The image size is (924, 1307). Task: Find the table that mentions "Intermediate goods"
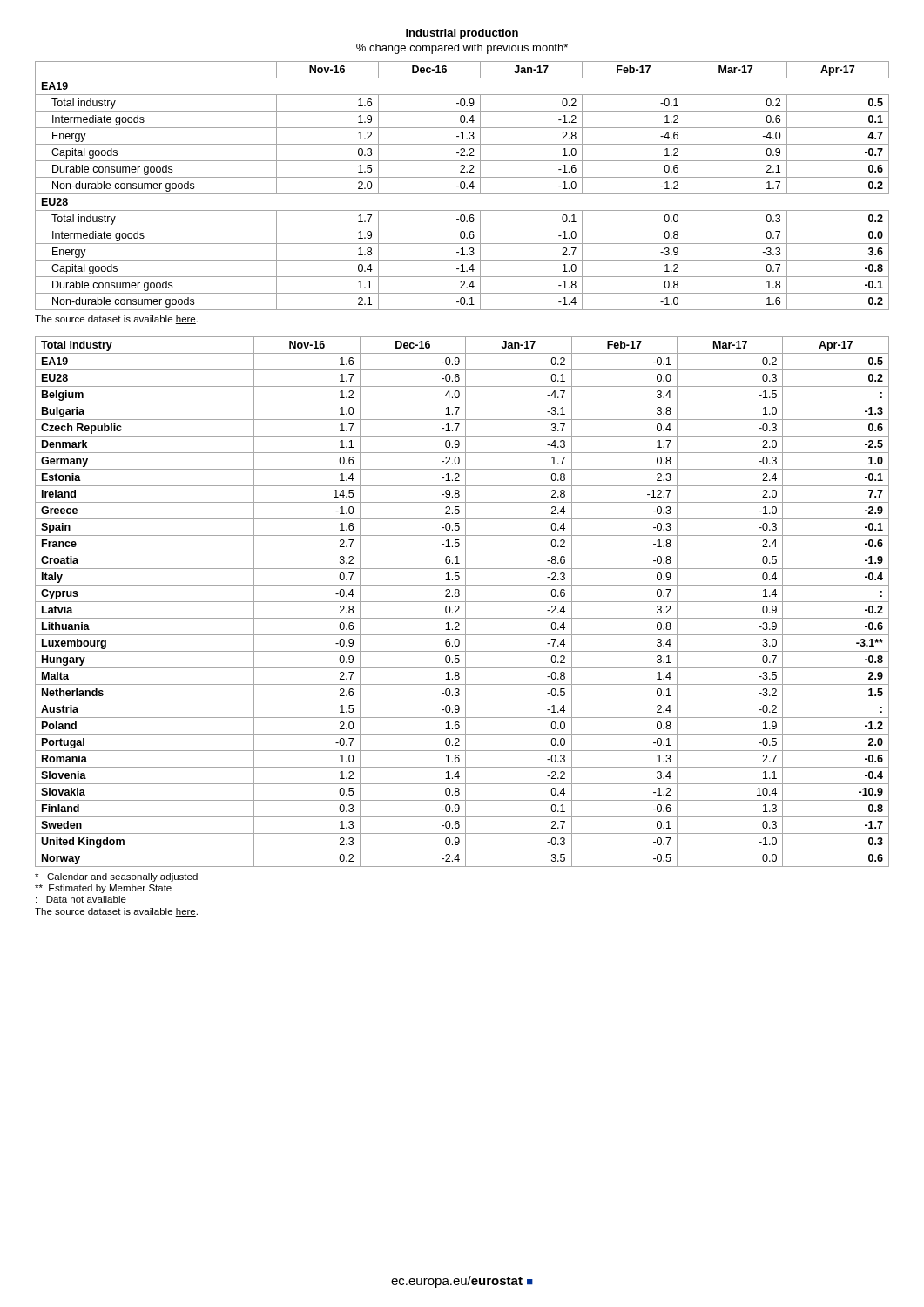pyautogui.click(x=462, y=186)
